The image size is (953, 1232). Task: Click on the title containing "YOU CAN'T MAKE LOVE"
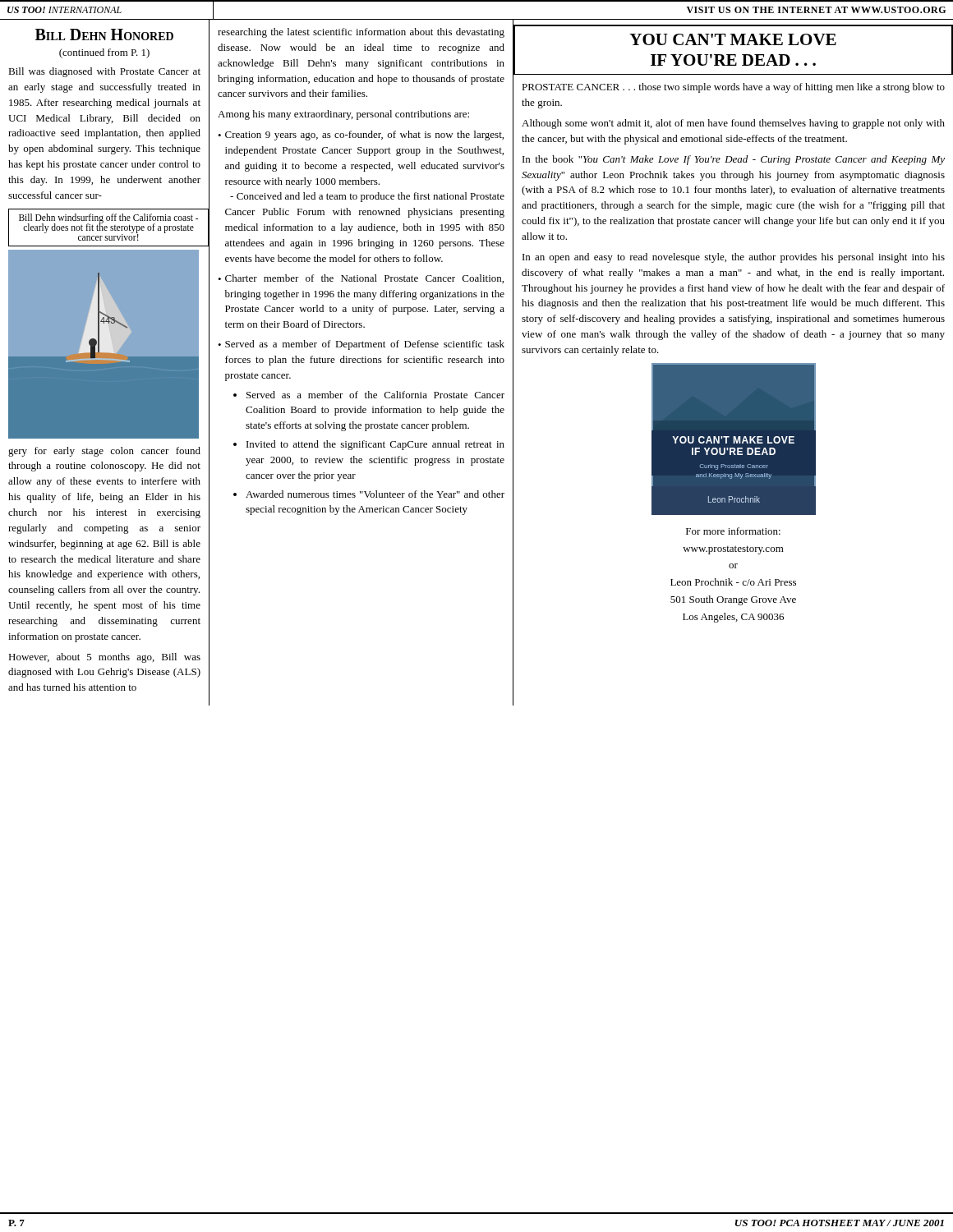[x=733, y=50]
